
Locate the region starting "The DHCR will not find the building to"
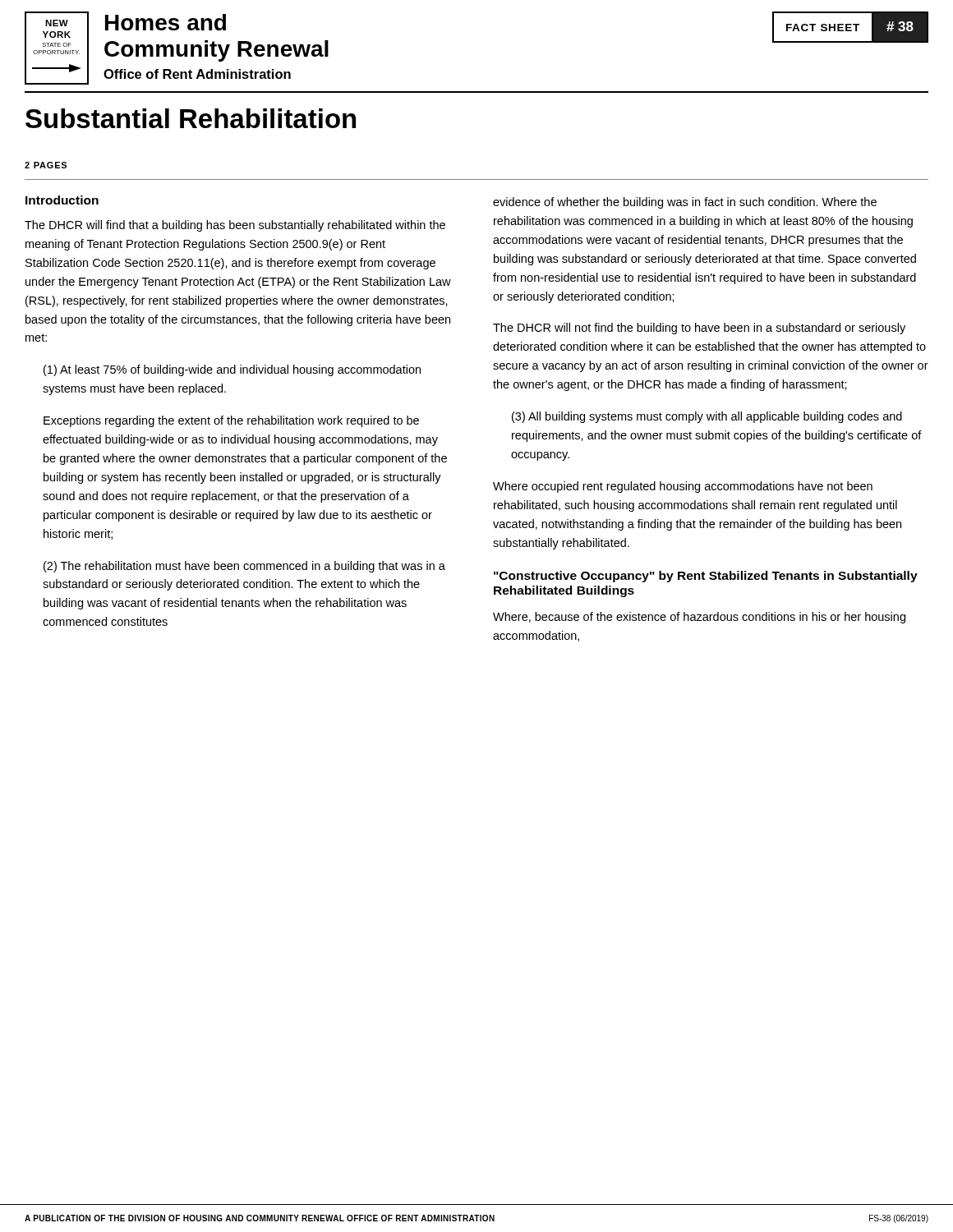pos(710,356)
